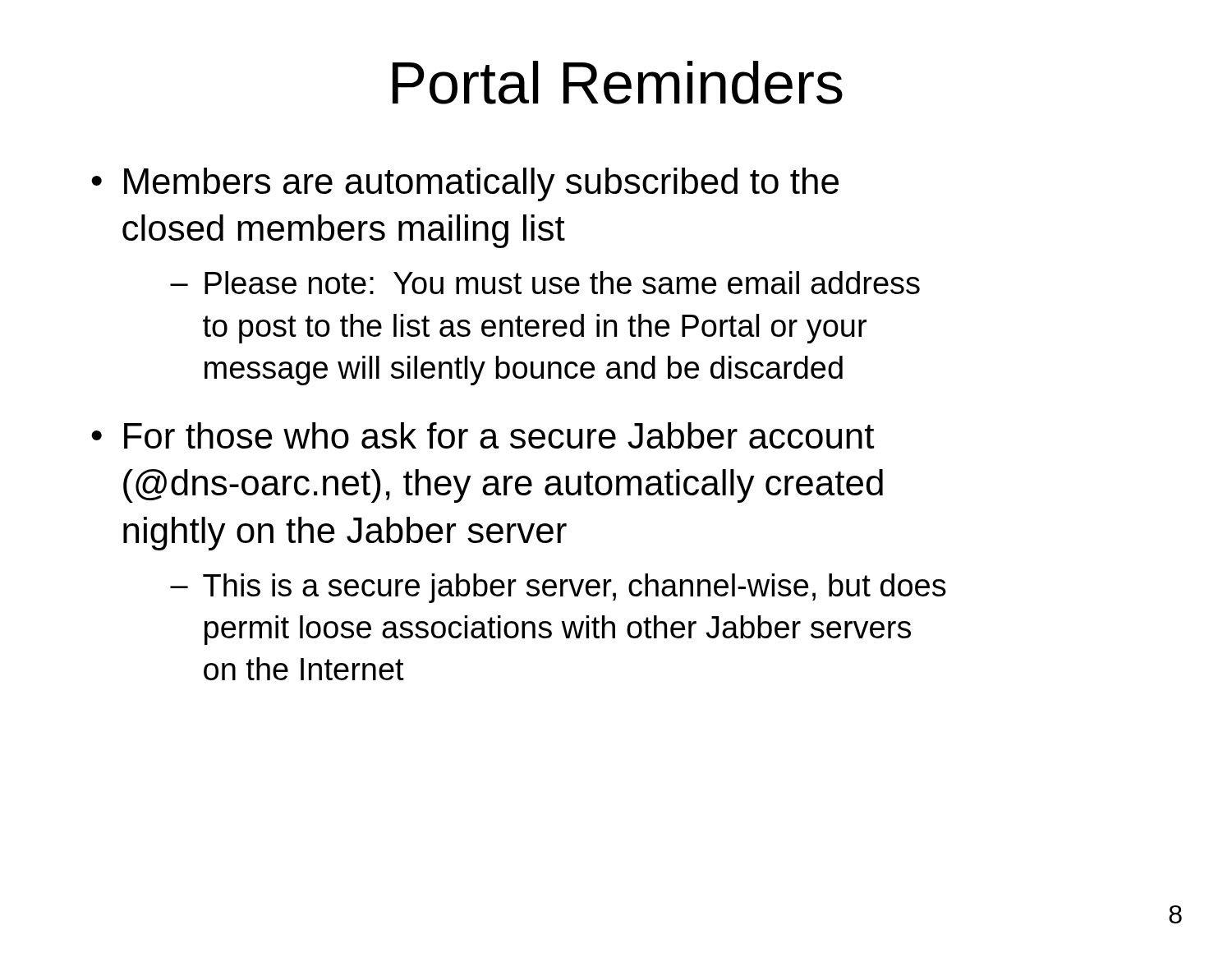Point to the text starting "• For those who ask for a"
Screen dimensions: 953x1232
(x=518, y=552)
